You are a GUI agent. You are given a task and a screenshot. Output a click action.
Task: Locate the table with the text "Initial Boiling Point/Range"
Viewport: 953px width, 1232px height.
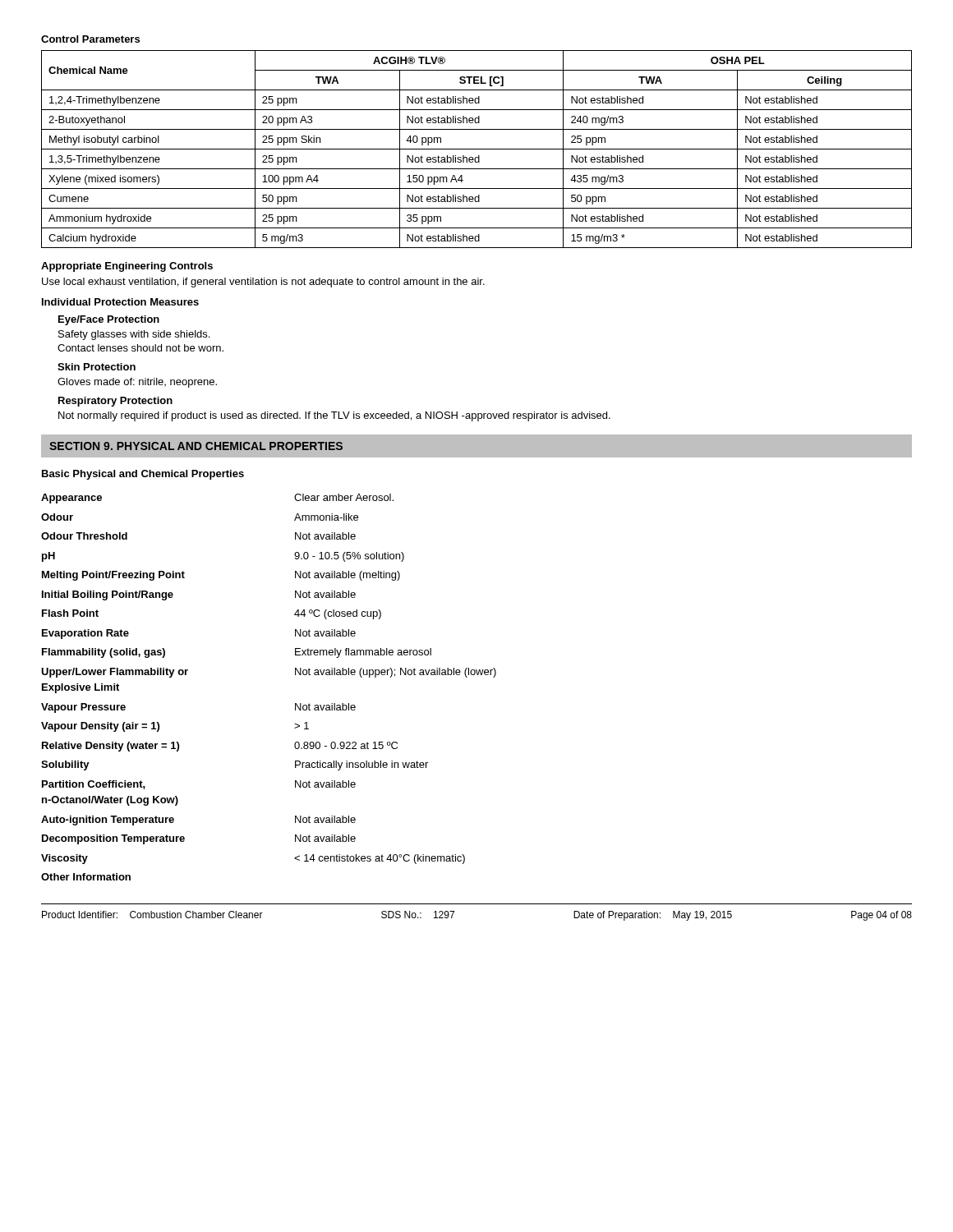coord(476,687)
